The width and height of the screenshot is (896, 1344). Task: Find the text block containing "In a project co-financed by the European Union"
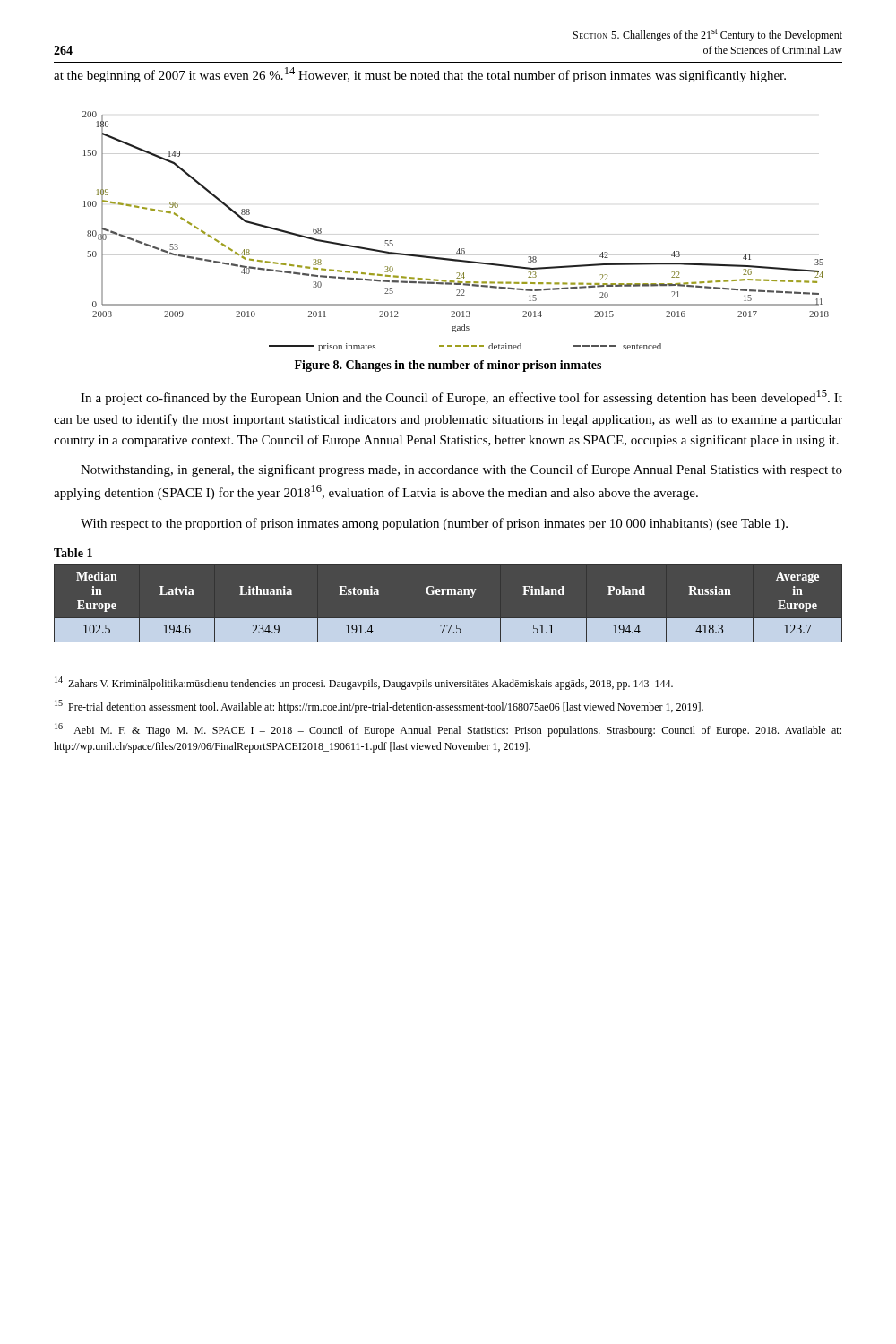[448, 417]
